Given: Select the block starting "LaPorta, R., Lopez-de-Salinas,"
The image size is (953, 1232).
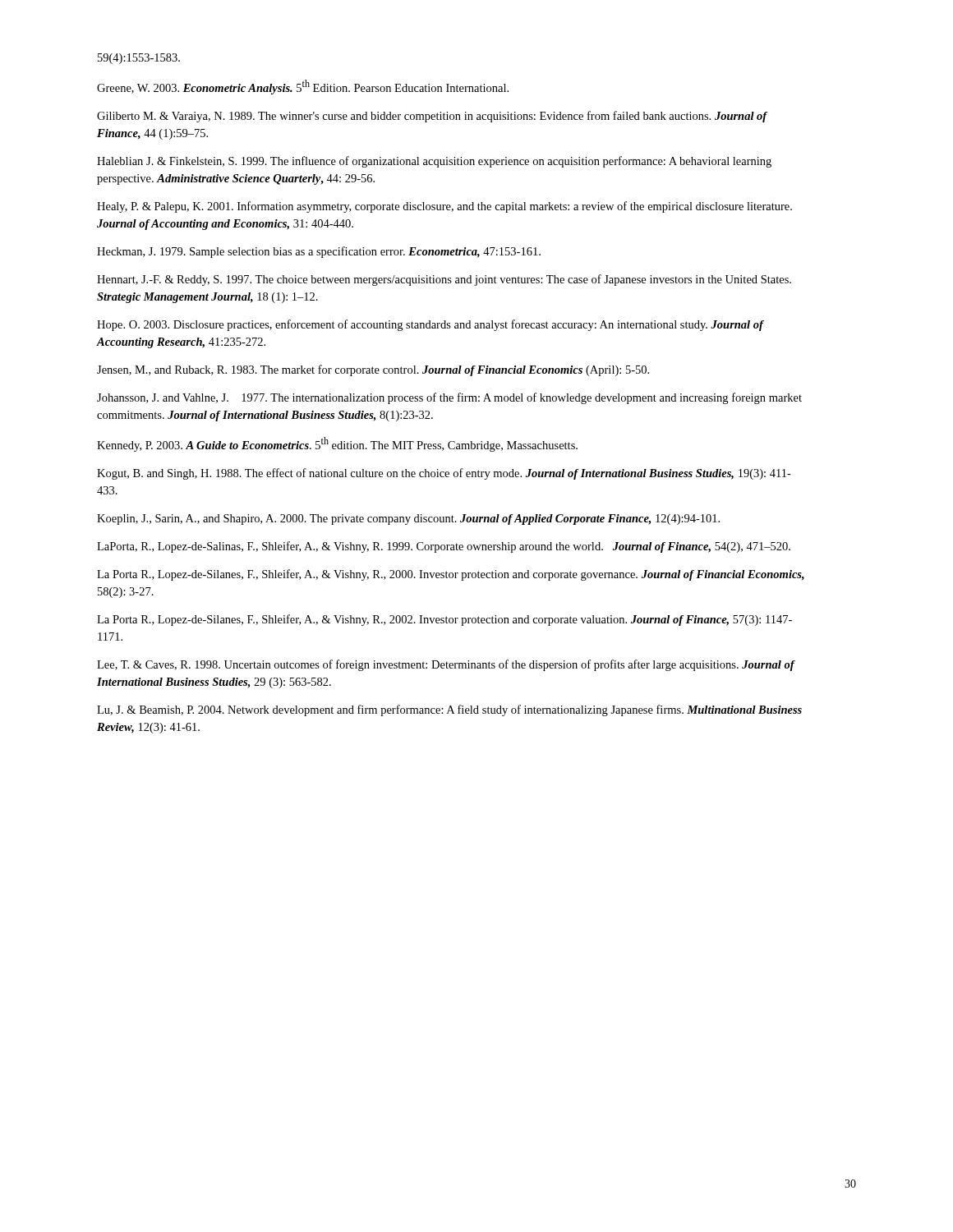Looking at the screenshot, I should [444, 546].
